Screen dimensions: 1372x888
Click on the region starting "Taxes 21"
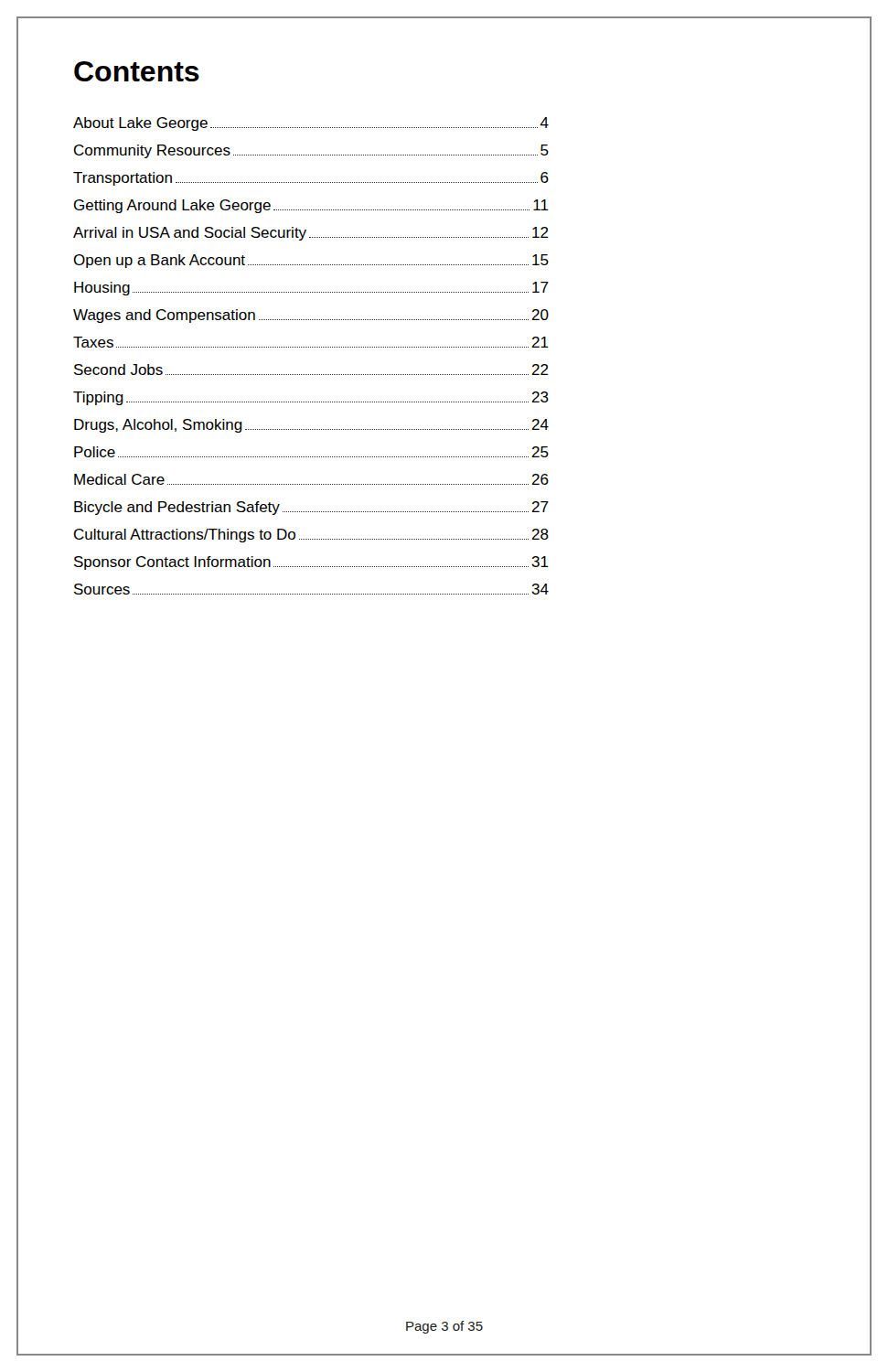tap(311, 343)
